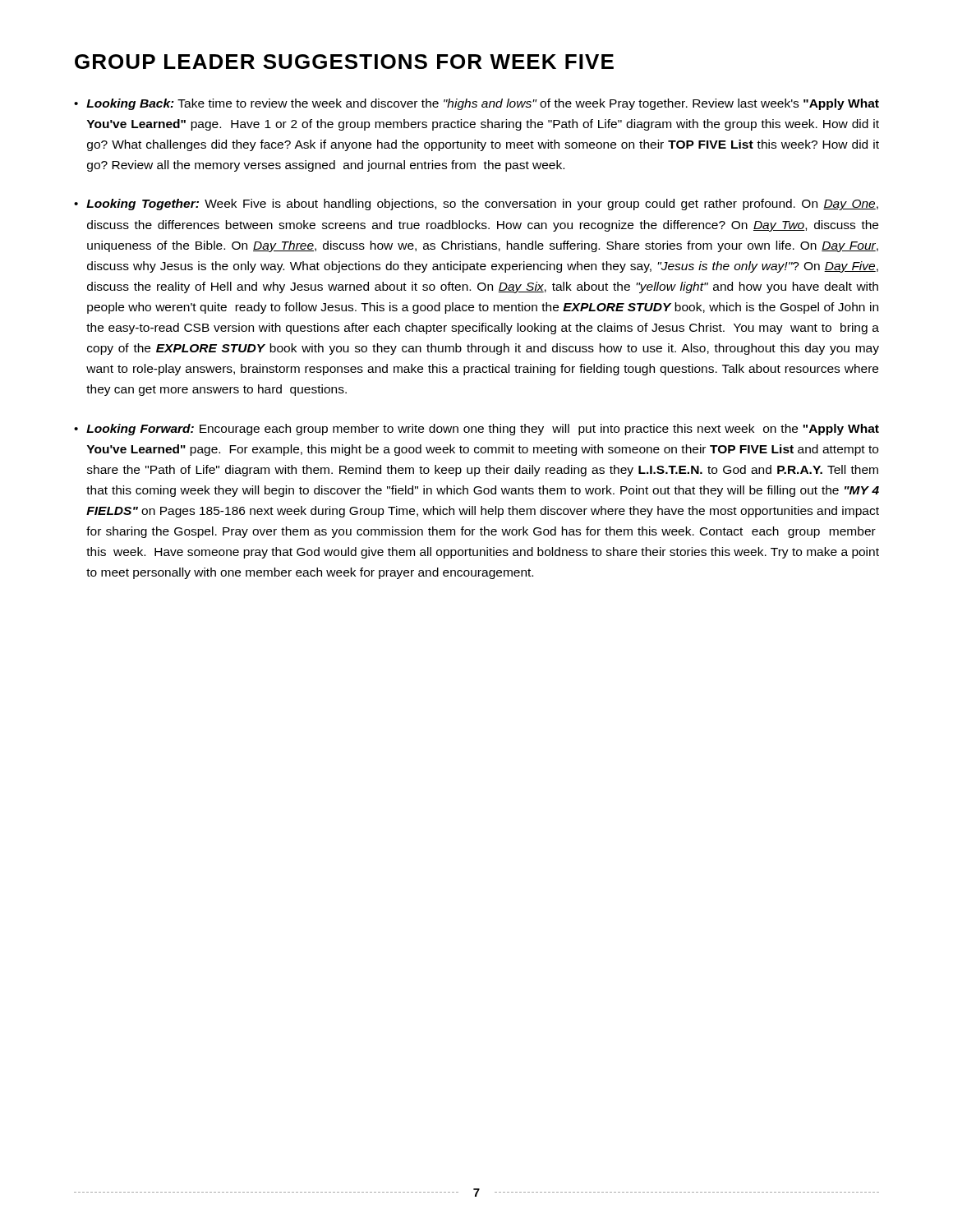Image resolution: width=953 pixels, height=1232 pixels.
Task: Select the passage starting "• Looking Back: Take time to review the"
Action: point(476,134)
